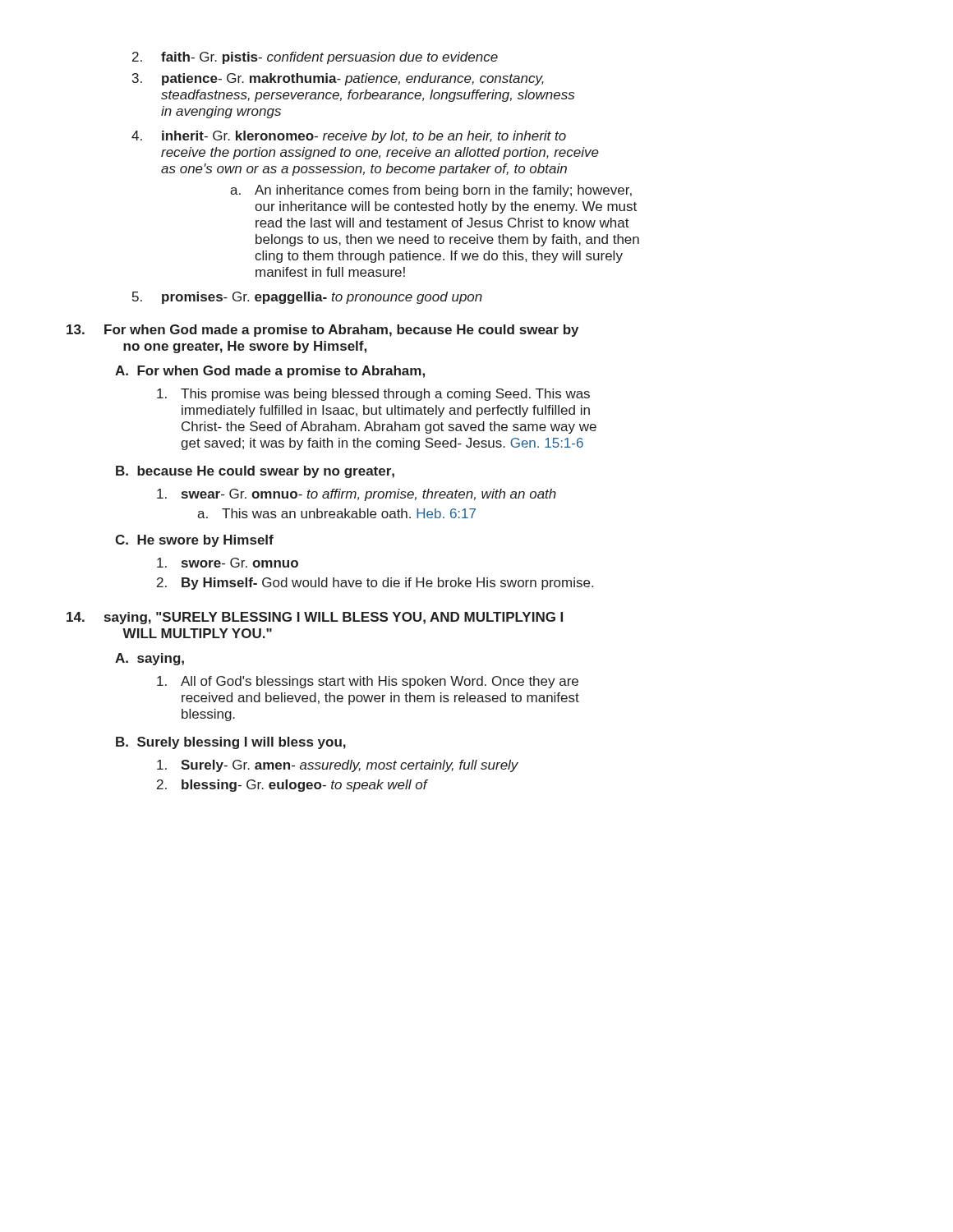Image resolution: width=953 pixels, height=1232 pixels.
Task: Find the element starting "All of God's"
Action: [x=368, y=698]
